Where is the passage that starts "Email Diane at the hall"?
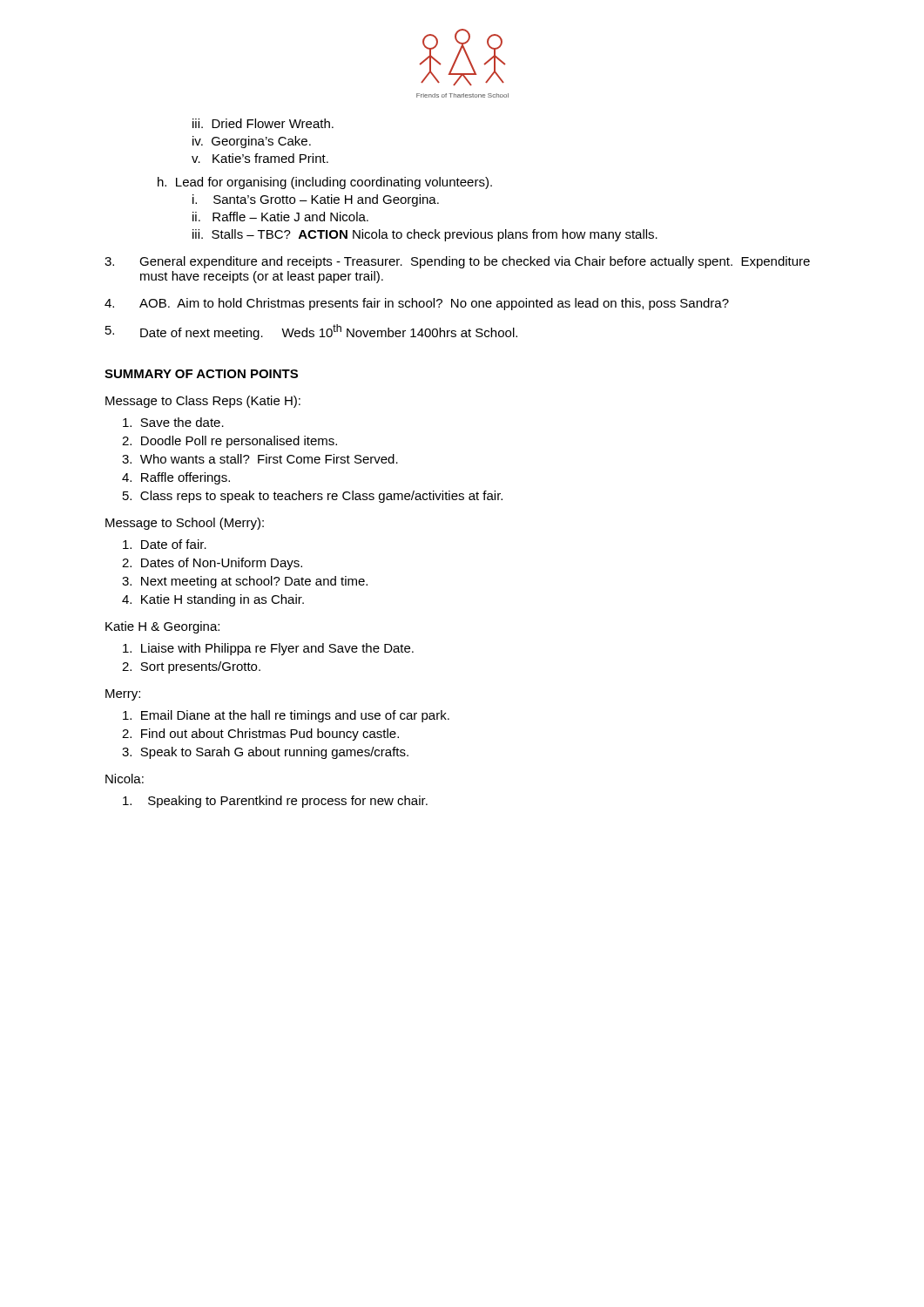Screen dimensions: 1307x924 click(x=286, y=715)
